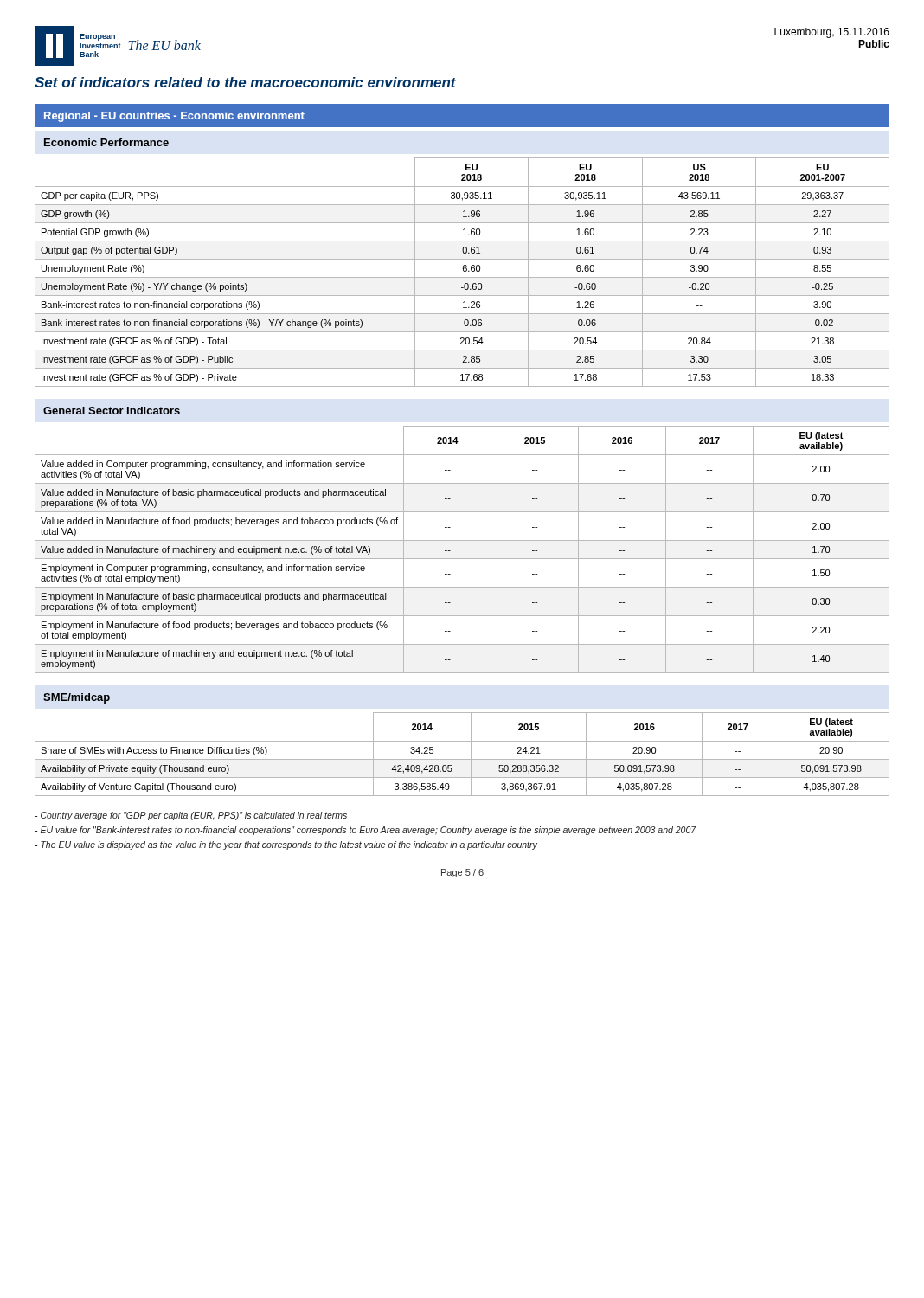This screenshot has width=924, height=1298.
Task: Click on the footnote that reads "EU value for "Bank-interest rates to non-financial cooperations""
Action: point(365,830)
